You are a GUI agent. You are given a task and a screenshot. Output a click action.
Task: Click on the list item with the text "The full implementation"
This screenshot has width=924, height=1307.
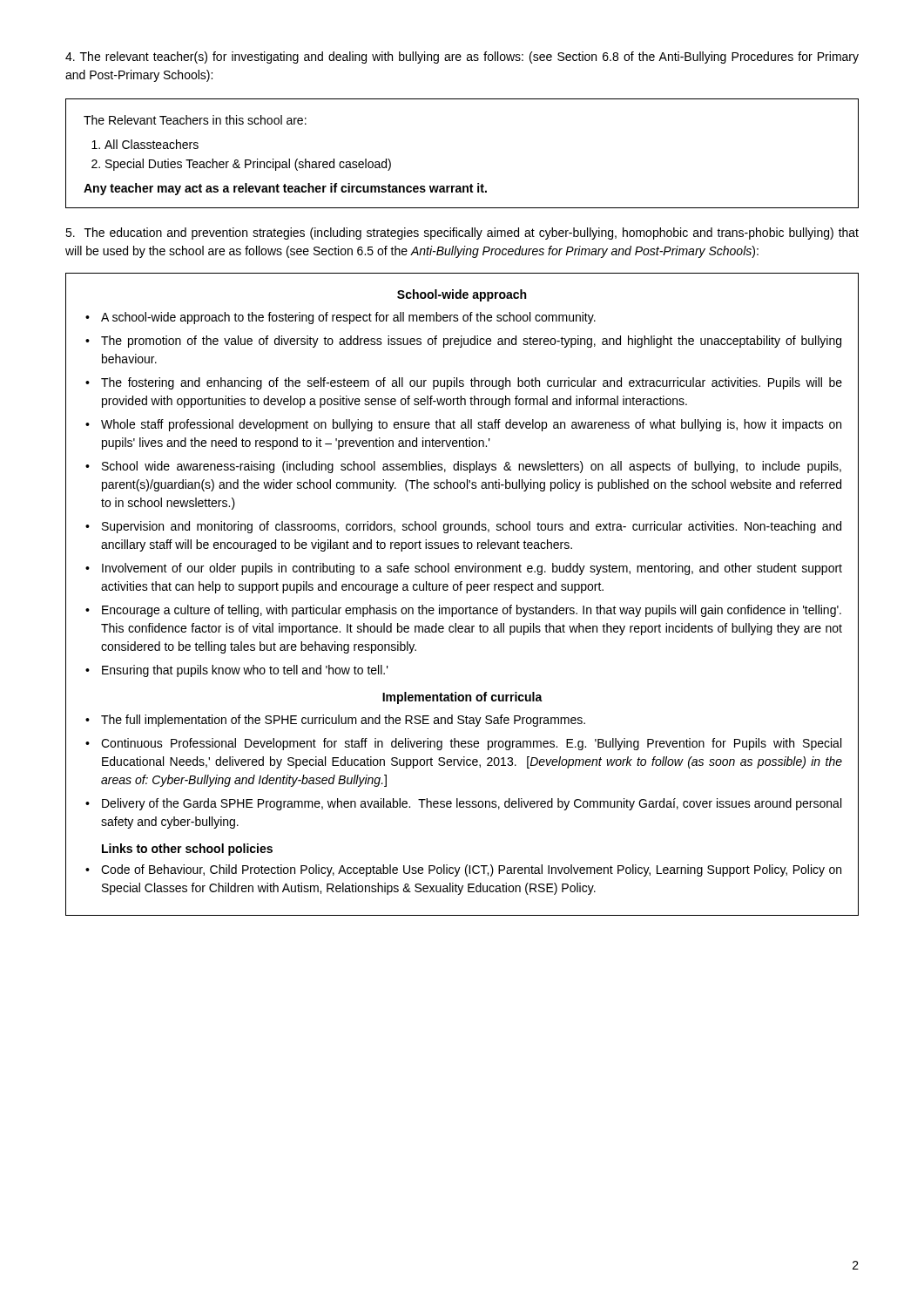[344, 720]
